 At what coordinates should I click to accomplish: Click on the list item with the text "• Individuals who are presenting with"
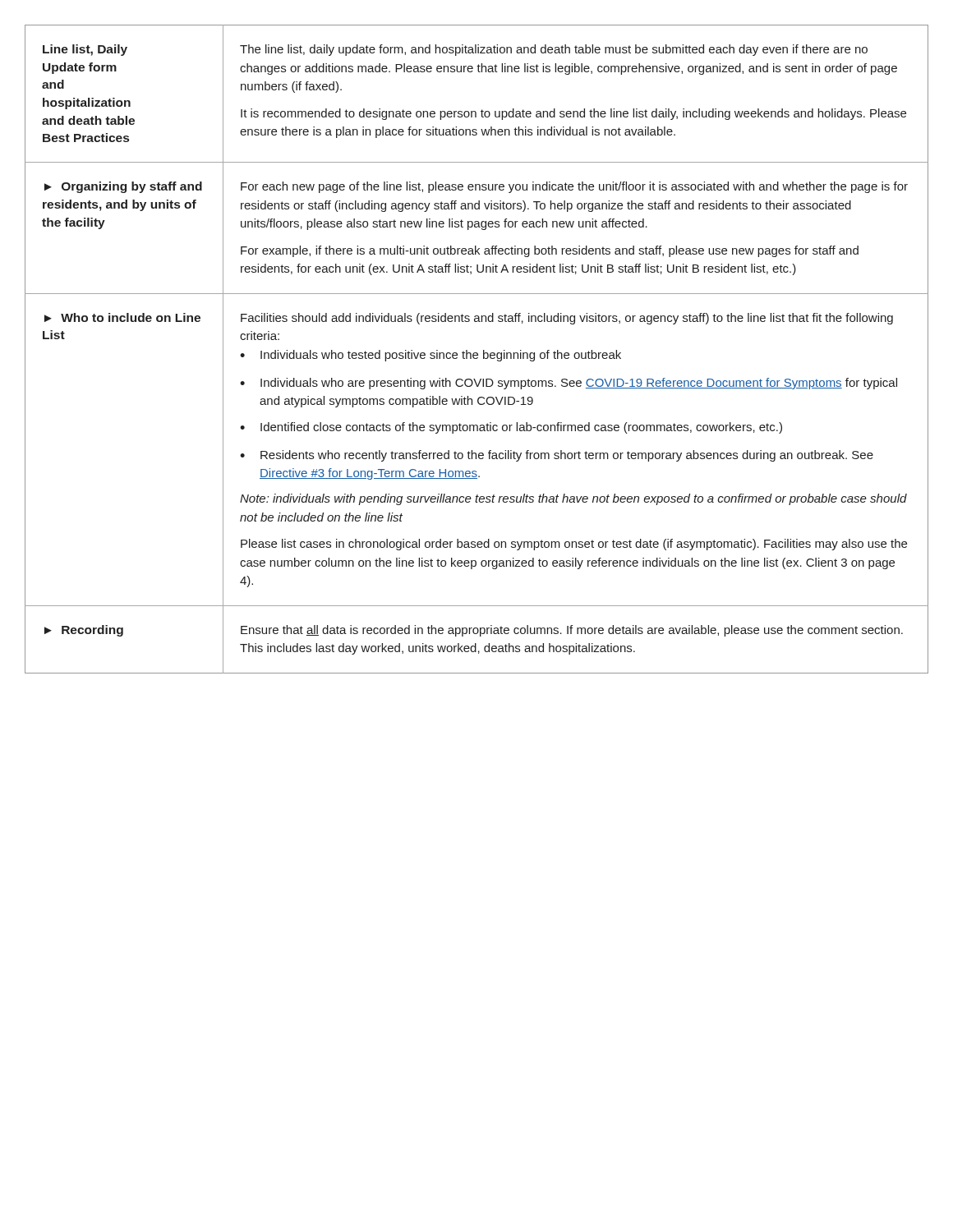[x=575, y=392]
